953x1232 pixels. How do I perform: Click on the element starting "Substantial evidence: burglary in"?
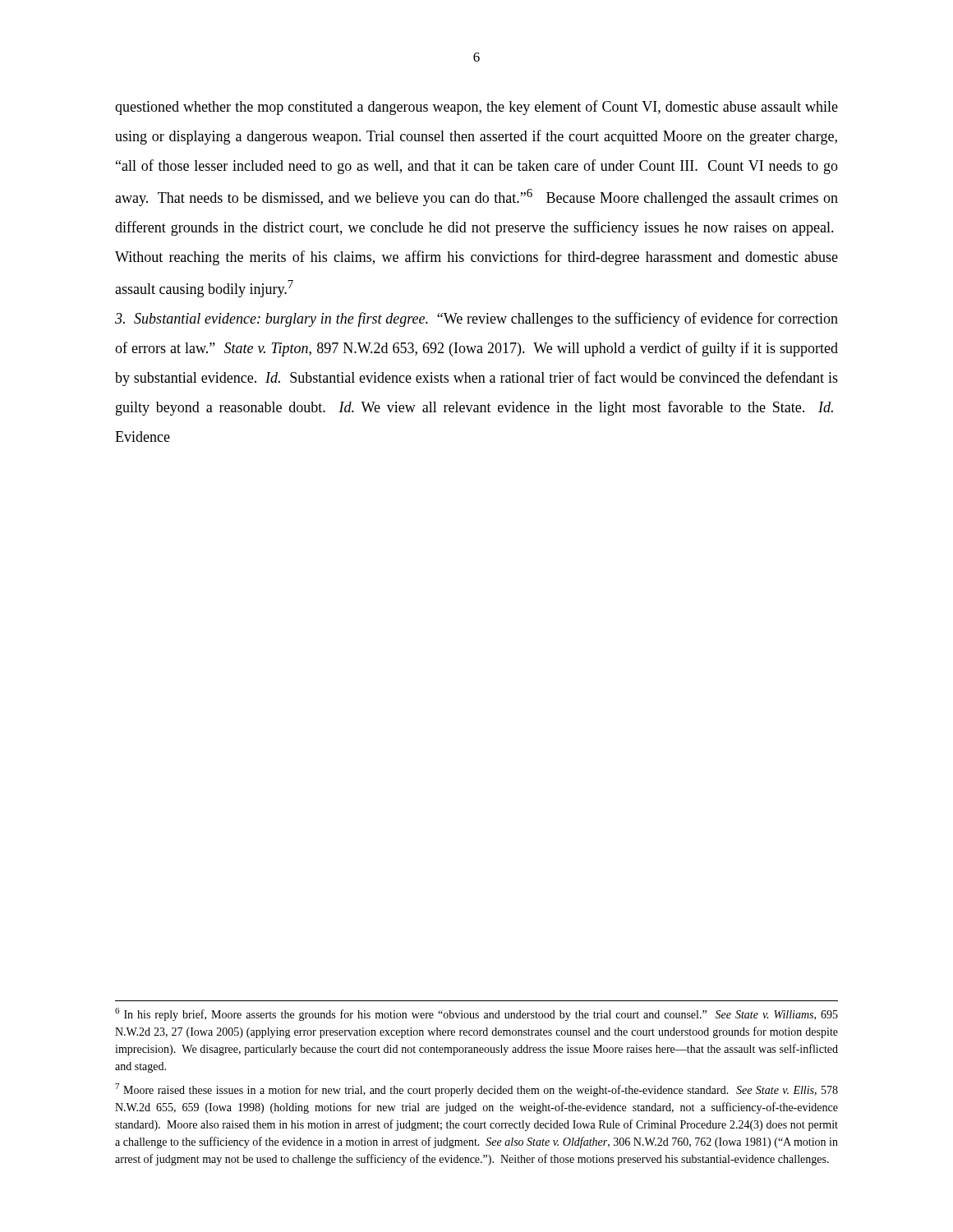(476, 378)
